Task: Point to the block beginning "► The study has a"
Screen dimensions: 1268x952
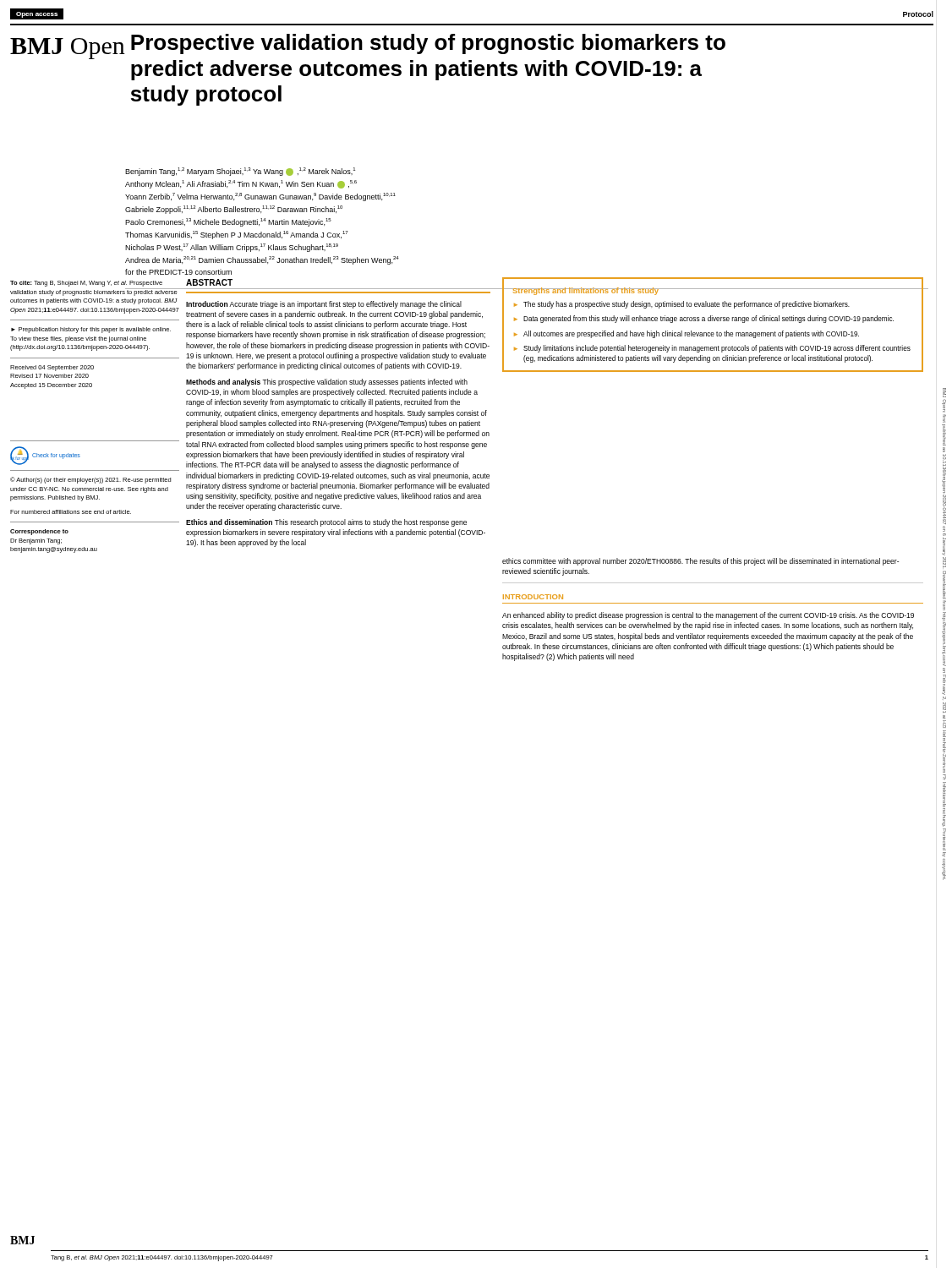Action: point(681,305)
